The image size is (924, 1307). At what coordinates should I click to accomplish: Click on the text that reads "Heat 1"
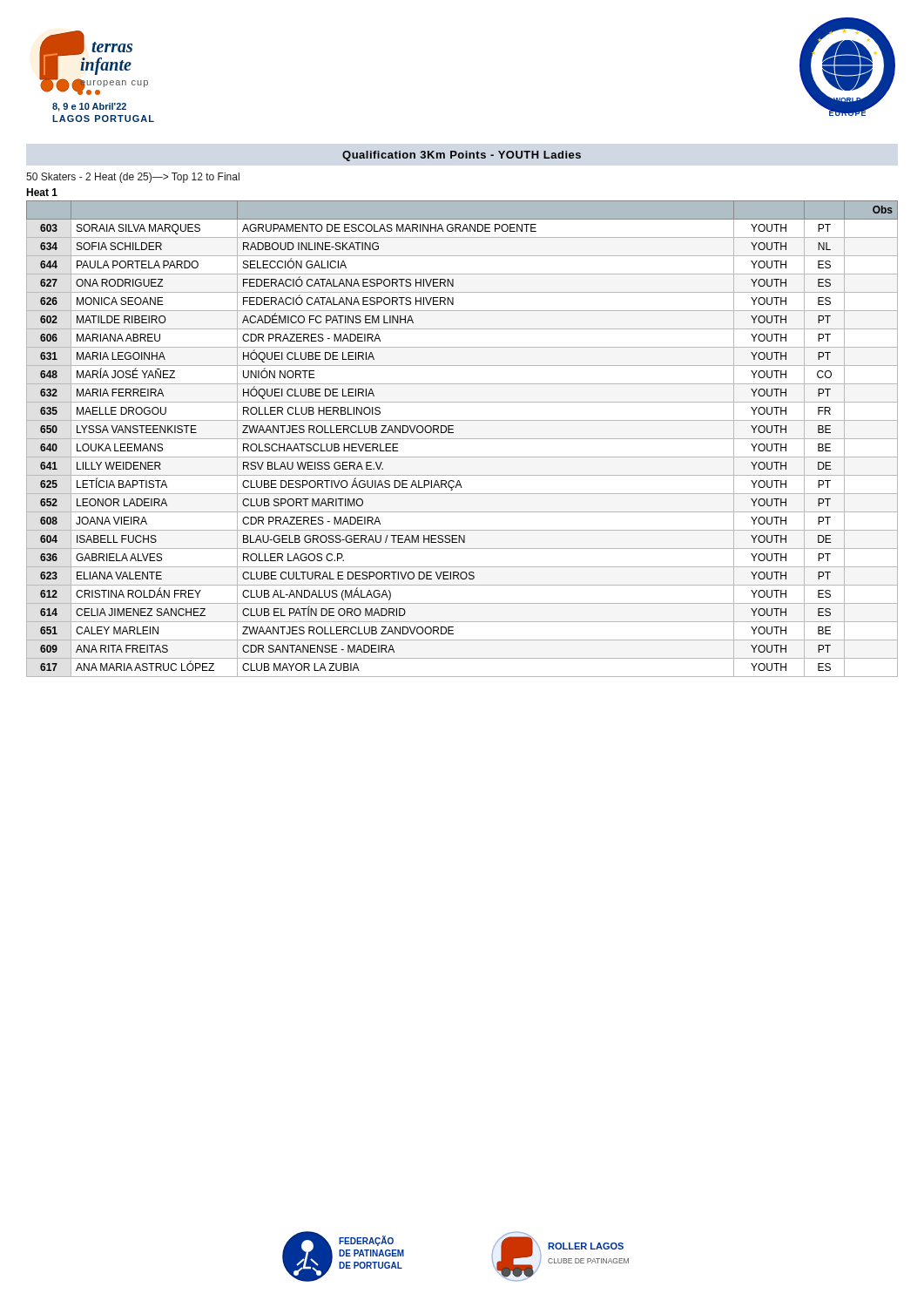pos(42,193)
